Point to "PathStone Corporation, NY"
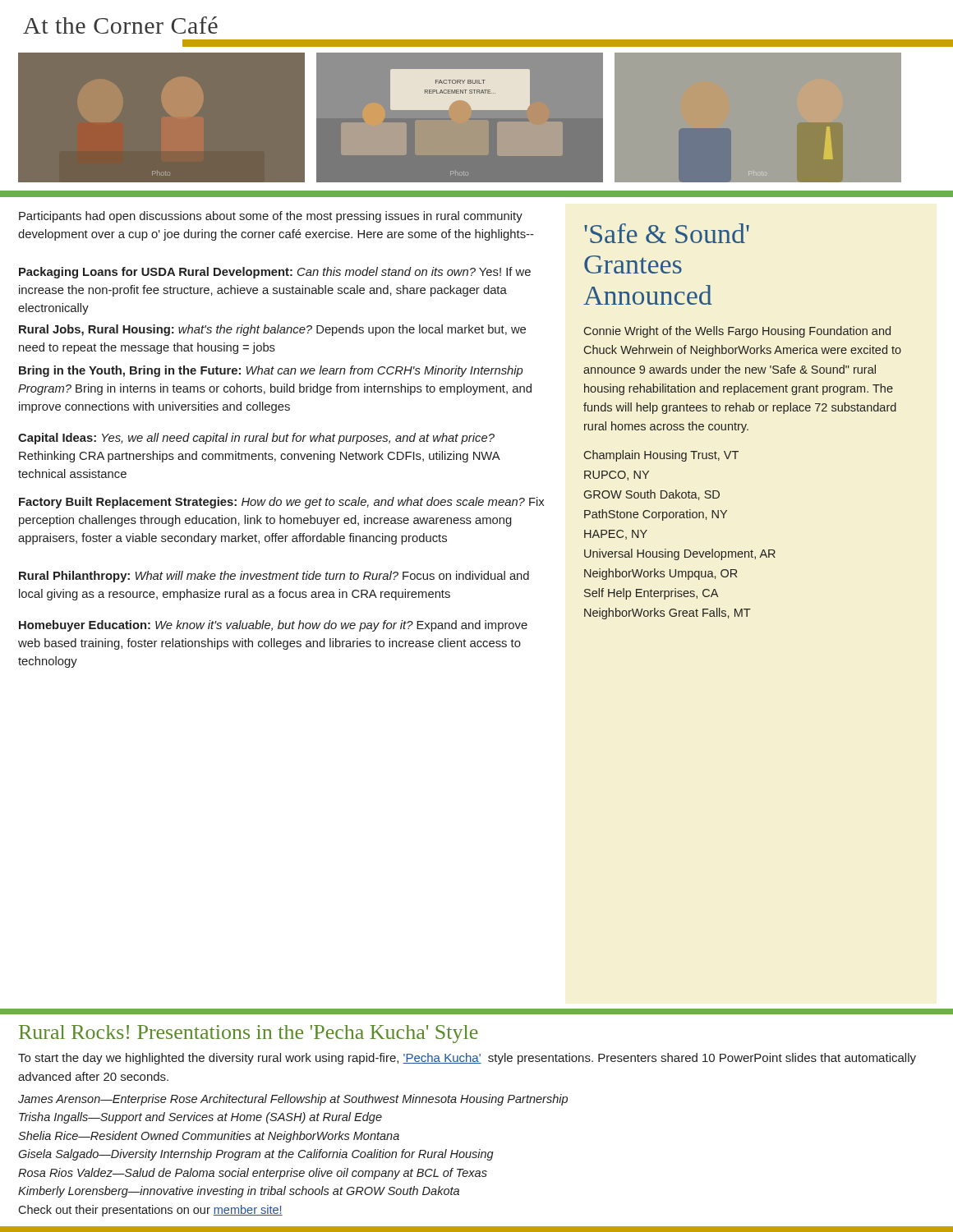The height and width of the screenshot is (1232, 953). [x=656, y=514]
